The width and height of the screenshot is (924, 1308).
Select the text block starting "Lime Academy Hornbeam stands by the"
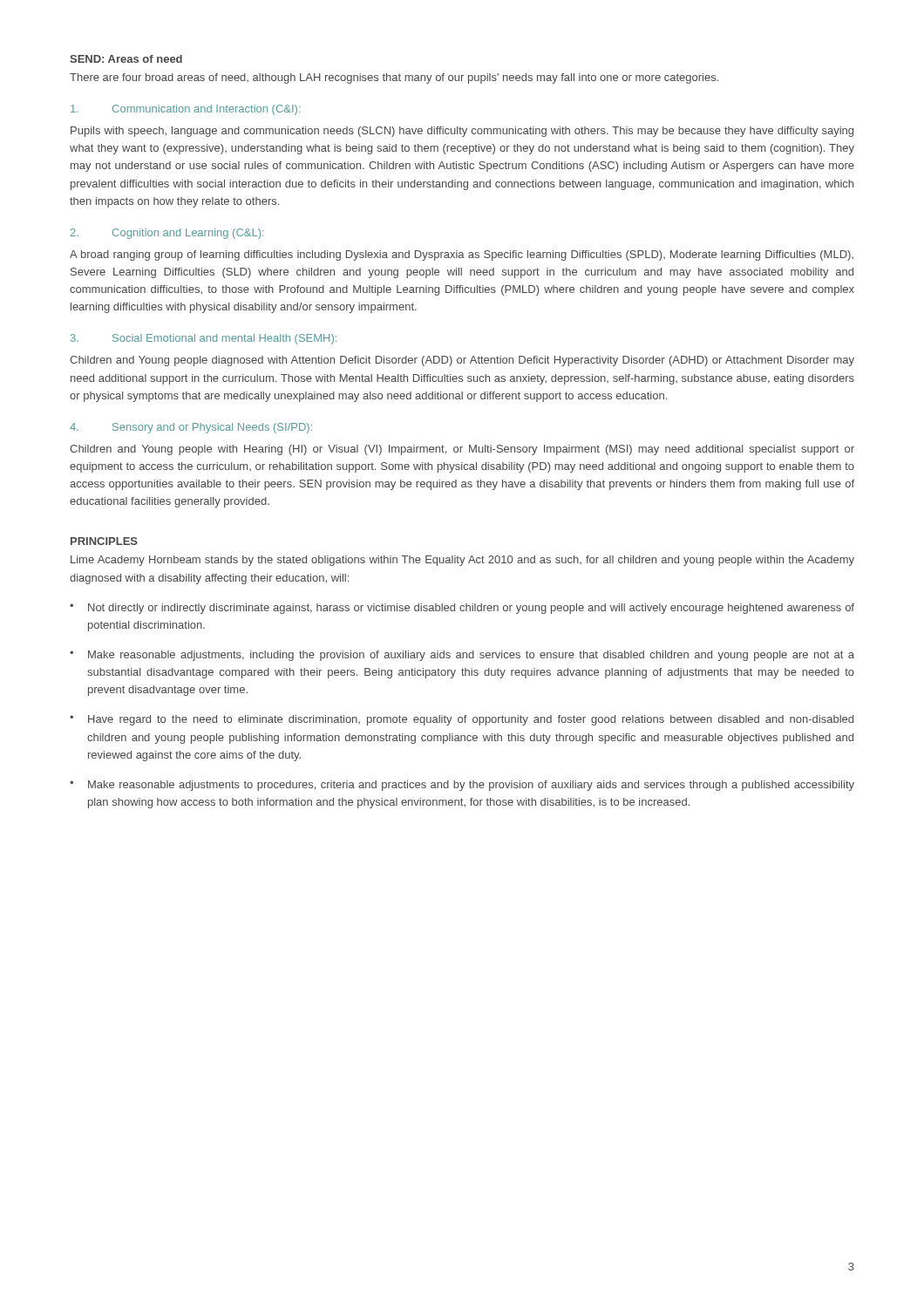(x=462, y=569)
